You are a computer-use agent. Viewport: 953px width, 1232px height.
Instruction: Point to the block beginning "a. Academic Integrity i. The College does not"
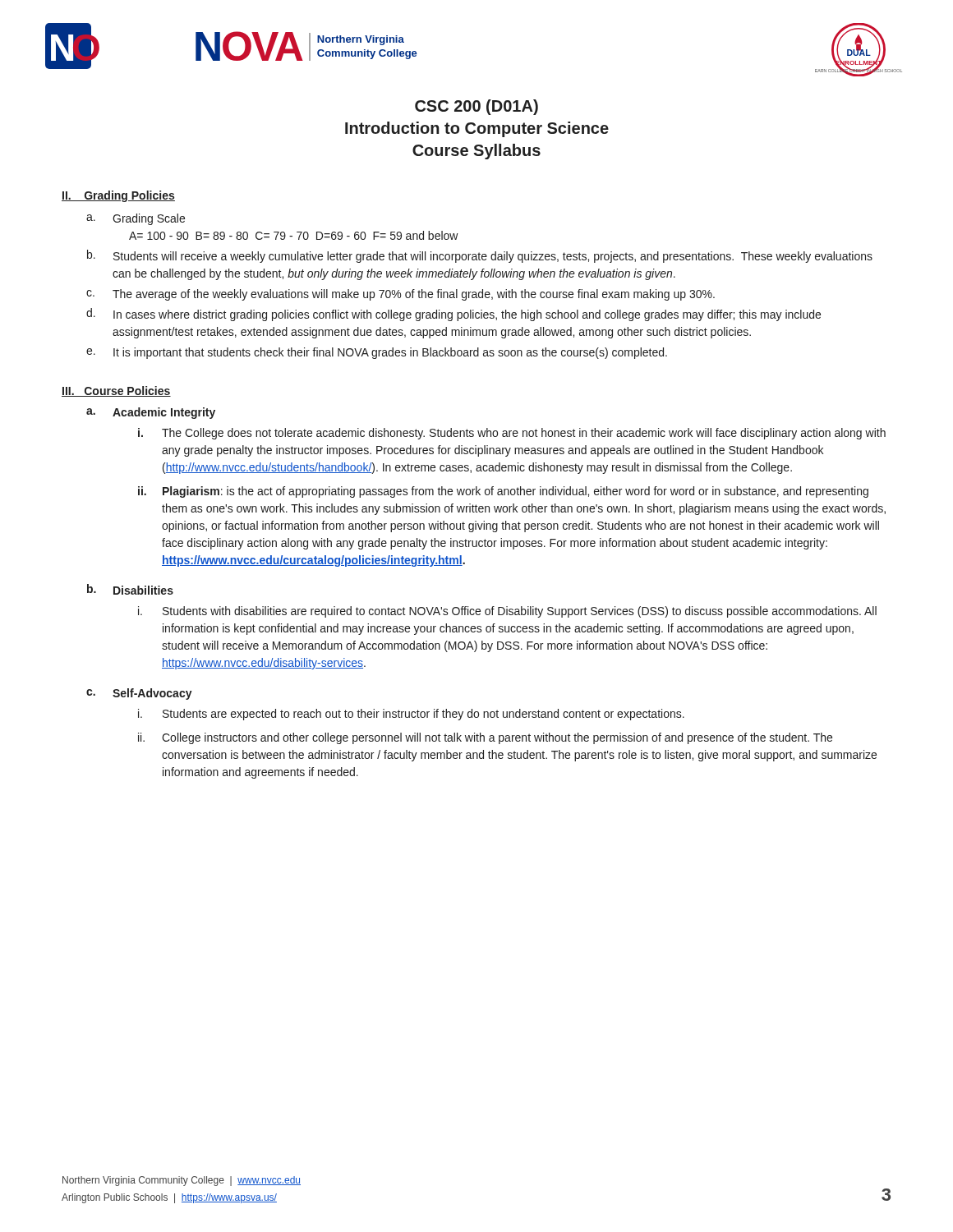489,490
